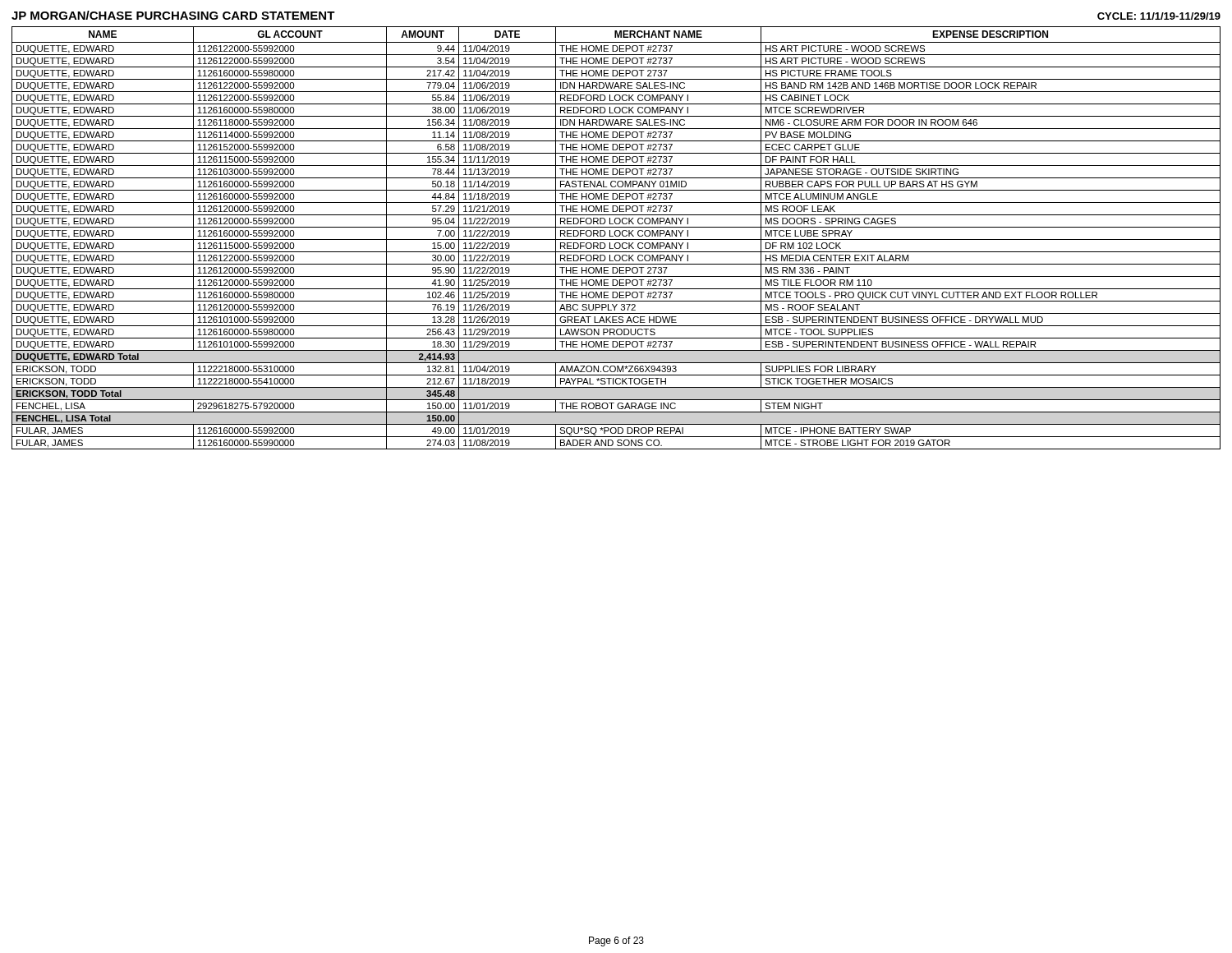Image resolution: width=1232 pixels, height=953 pixels.
Task: Click on the table containing "FASTENAL COMPANY 01MID"
Action: (x=616, y=238)
